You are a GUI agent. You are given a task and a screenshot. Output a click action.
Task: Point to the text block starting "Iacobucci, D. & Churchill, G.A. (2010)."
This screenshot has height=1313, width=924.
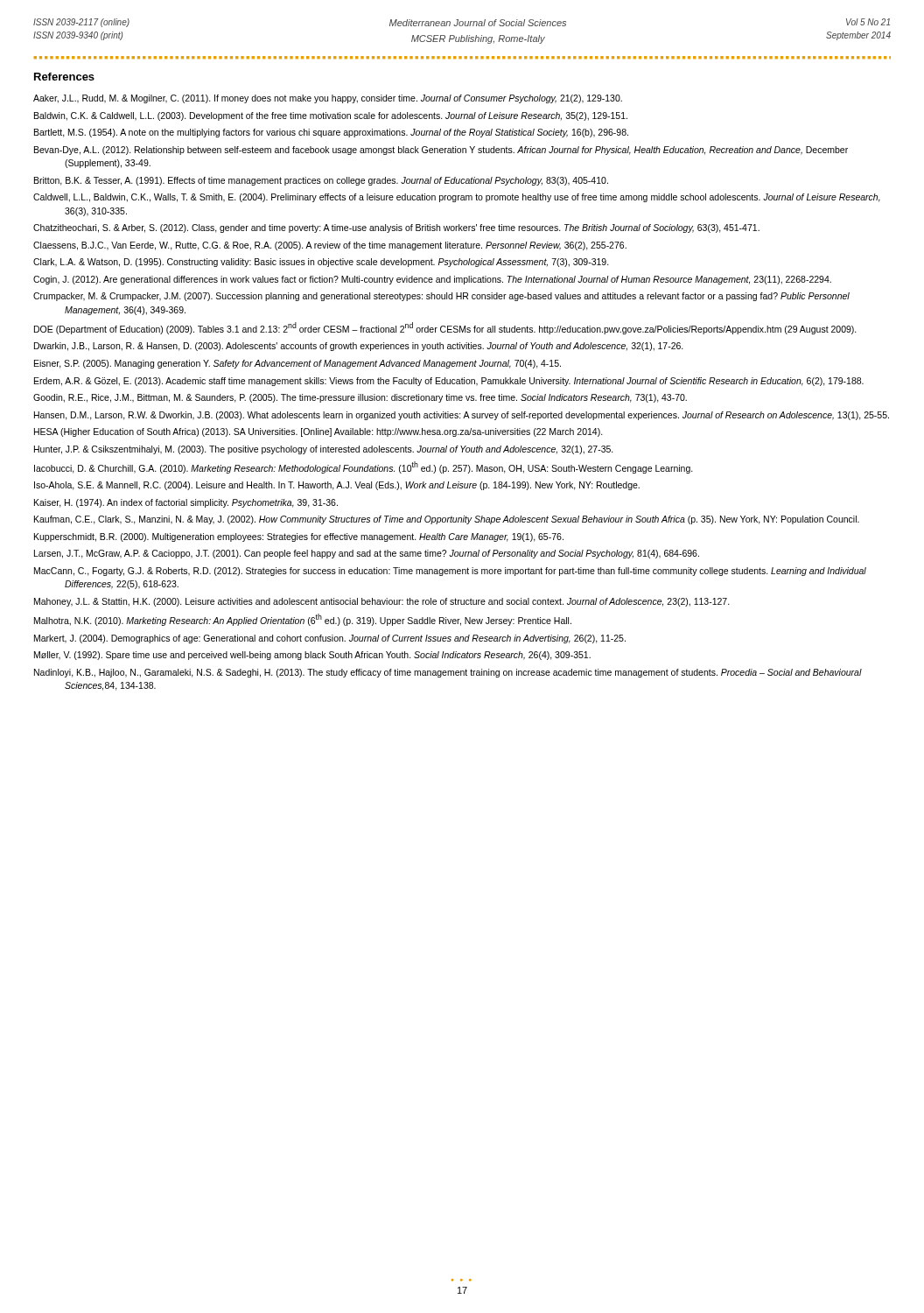tap(363, 467)
